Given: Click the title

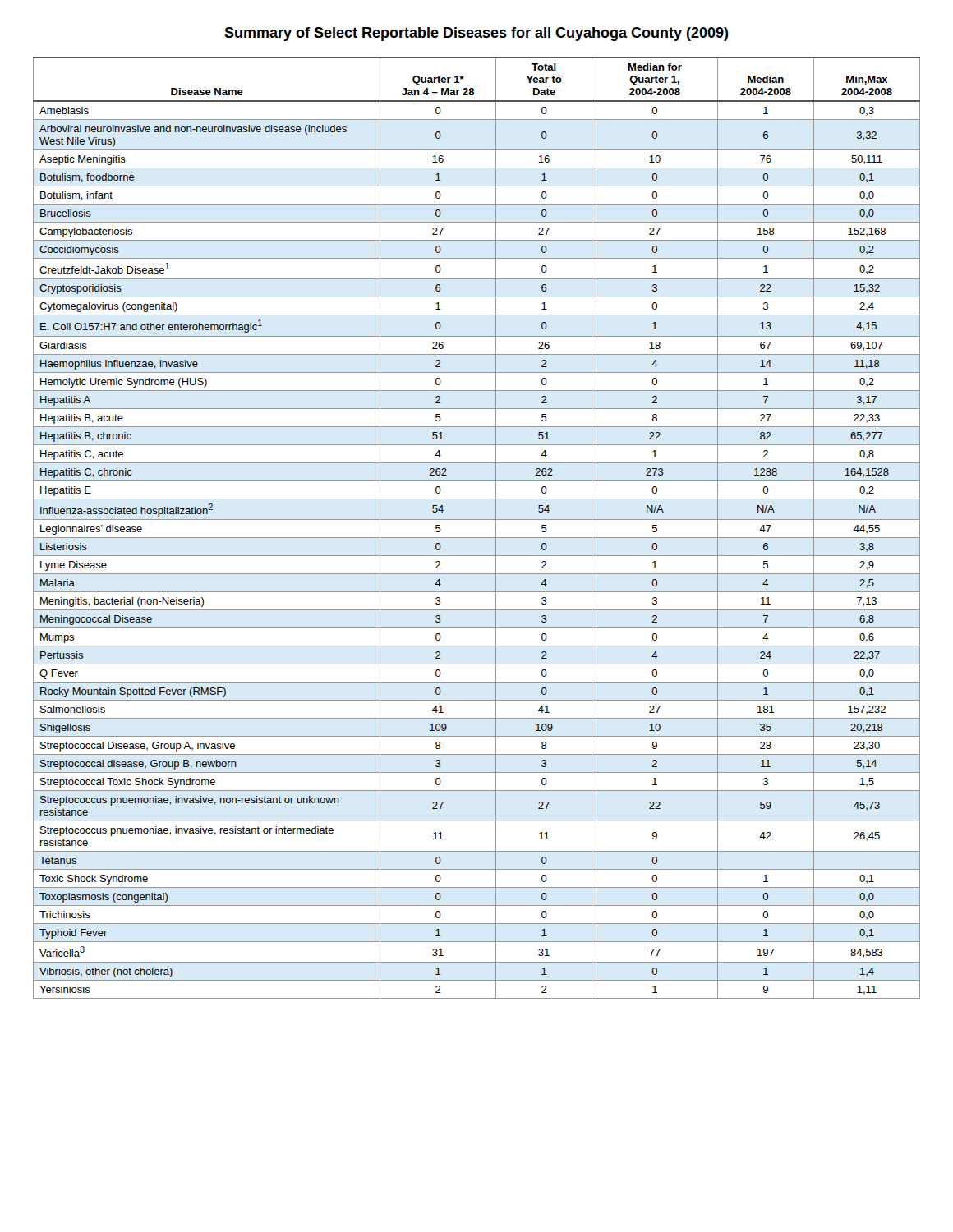Looking at the screenshot, I should click(x=476, y=33).
